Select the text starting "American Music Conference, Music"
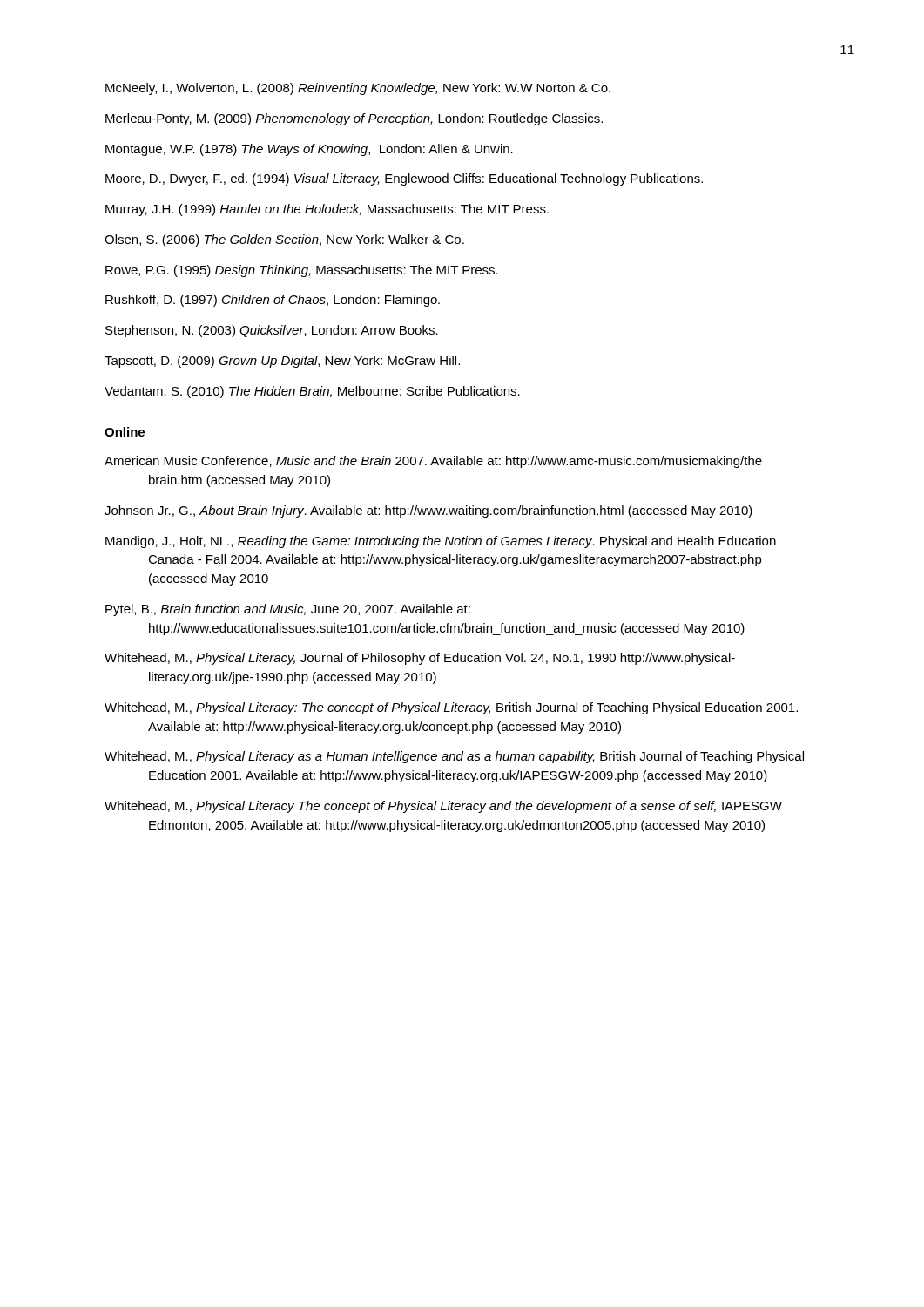The height and width of the screenshot is (1307, 924). 433,470
